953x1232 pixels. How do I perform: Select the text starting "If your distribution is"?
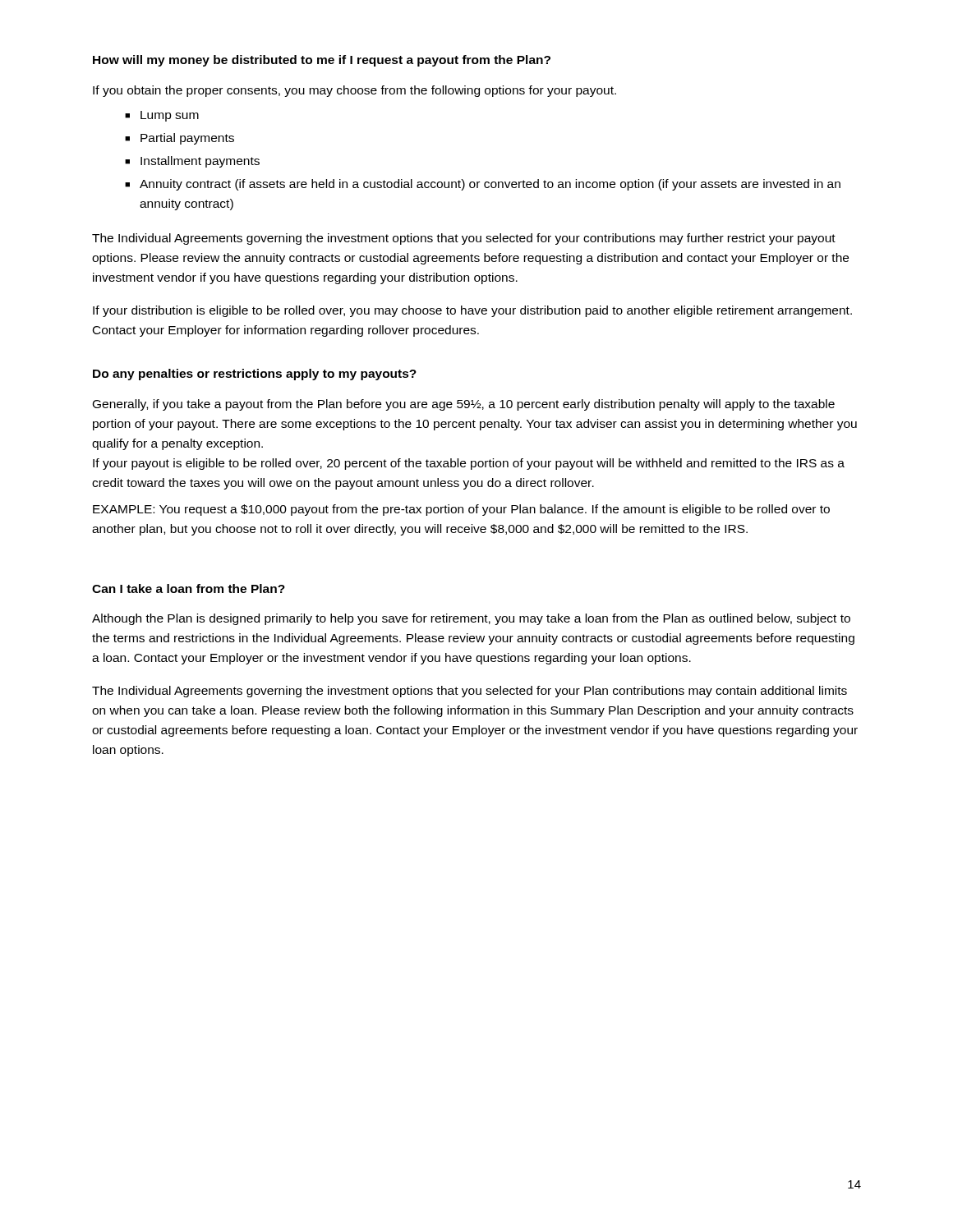[x=472, y=320]
